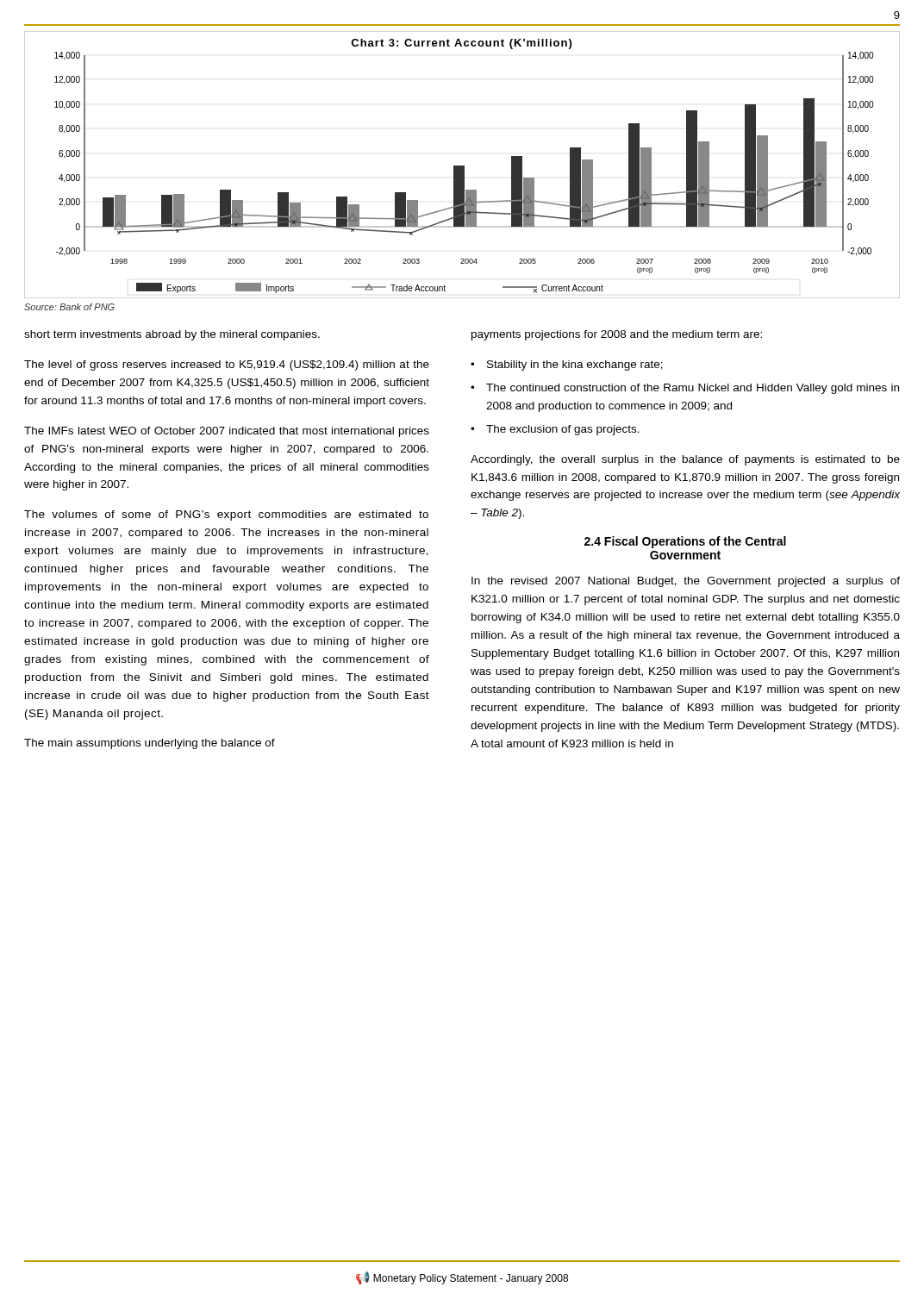Find the block starting "The main assumptions"

coord(149,743)
